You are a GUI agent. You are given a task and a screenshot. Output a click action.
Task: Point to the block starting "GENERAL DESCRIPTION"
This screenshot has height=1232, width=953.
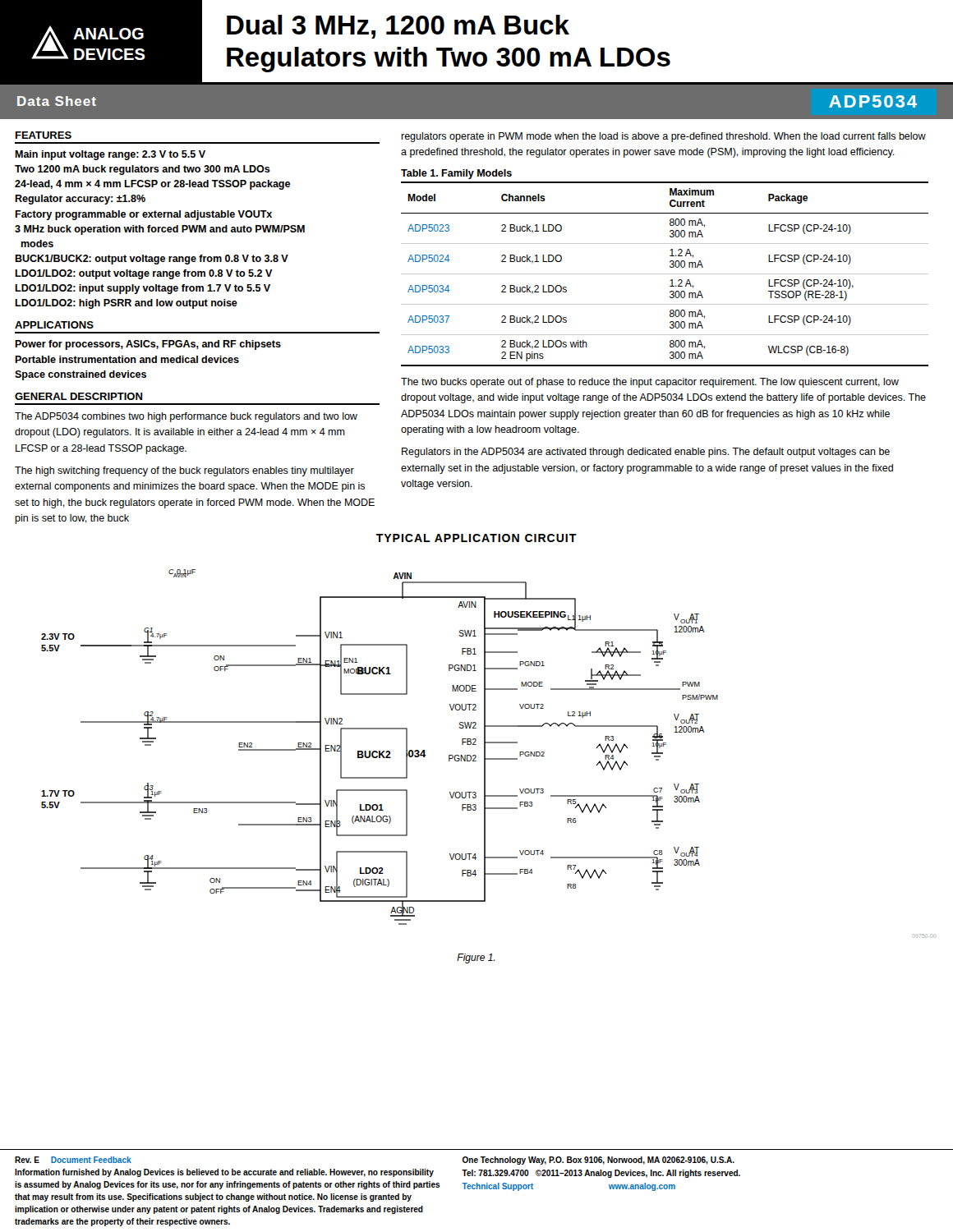pyautogui.click(x=79, y=396)
